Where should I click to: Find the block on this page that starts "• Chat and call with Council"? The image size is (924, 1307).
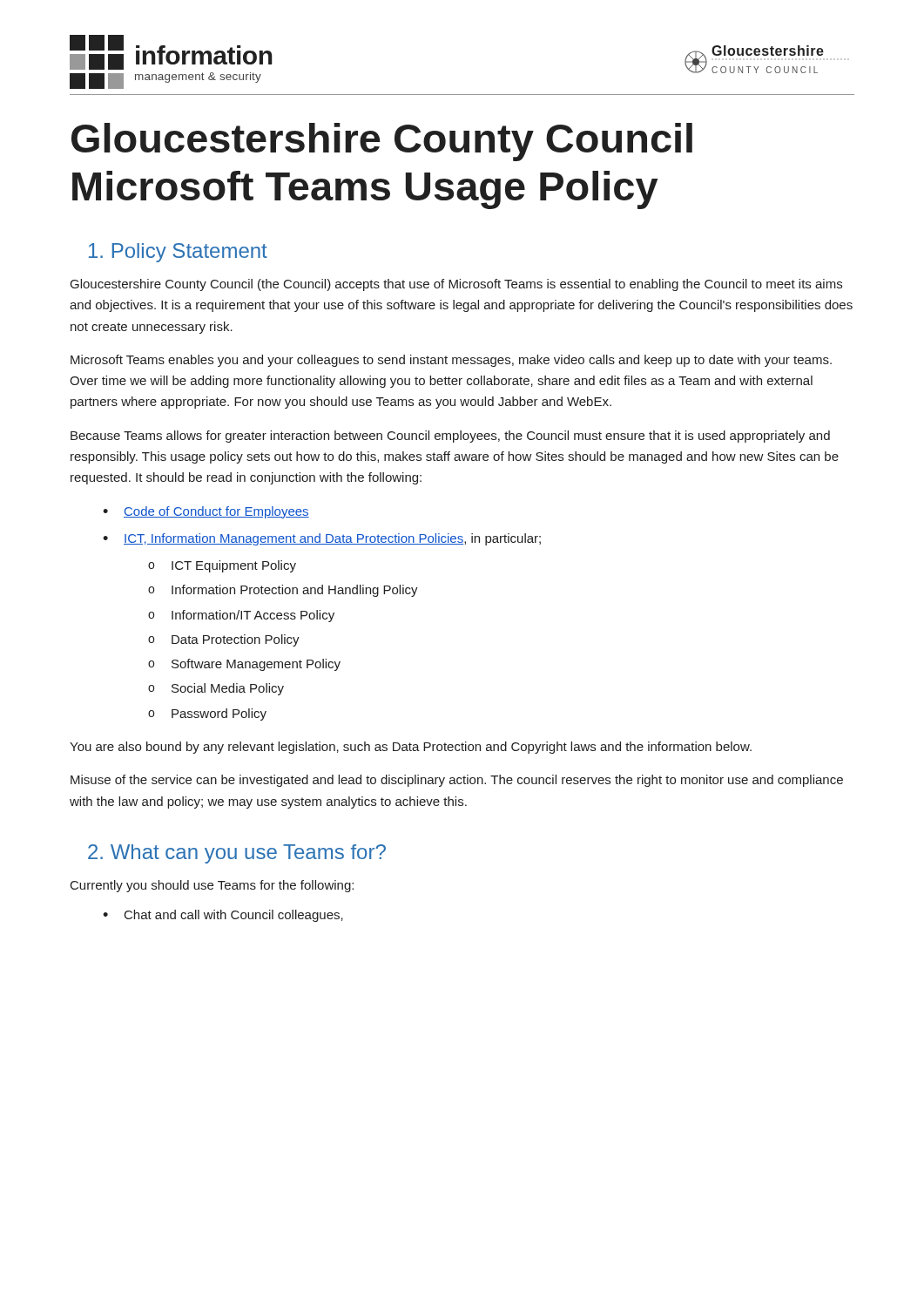click(223, 916)
